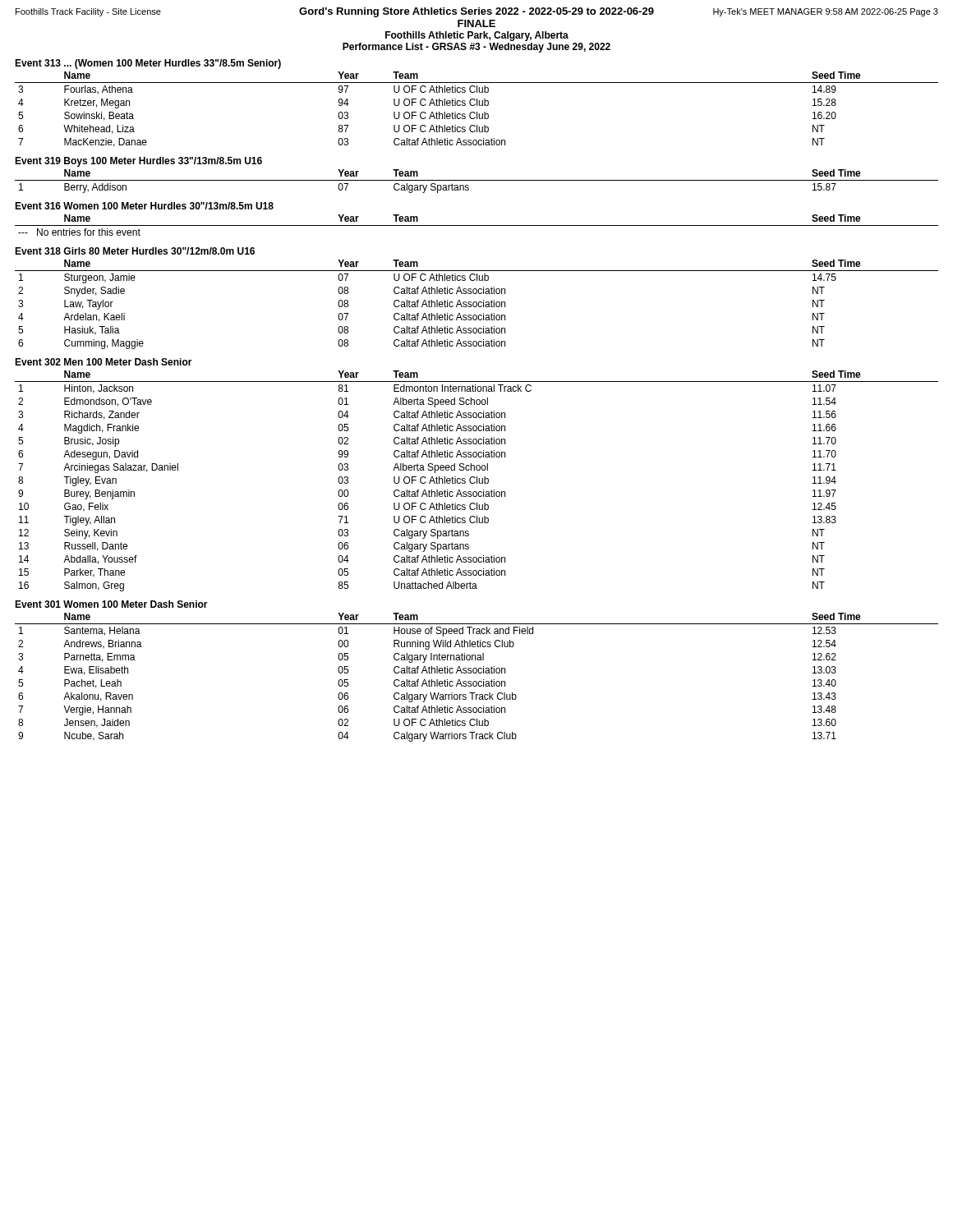This screenshot has width=953, height=1232.
Task: Select the section header that says "Event 302 Men"
Action: tap(103, 362)
